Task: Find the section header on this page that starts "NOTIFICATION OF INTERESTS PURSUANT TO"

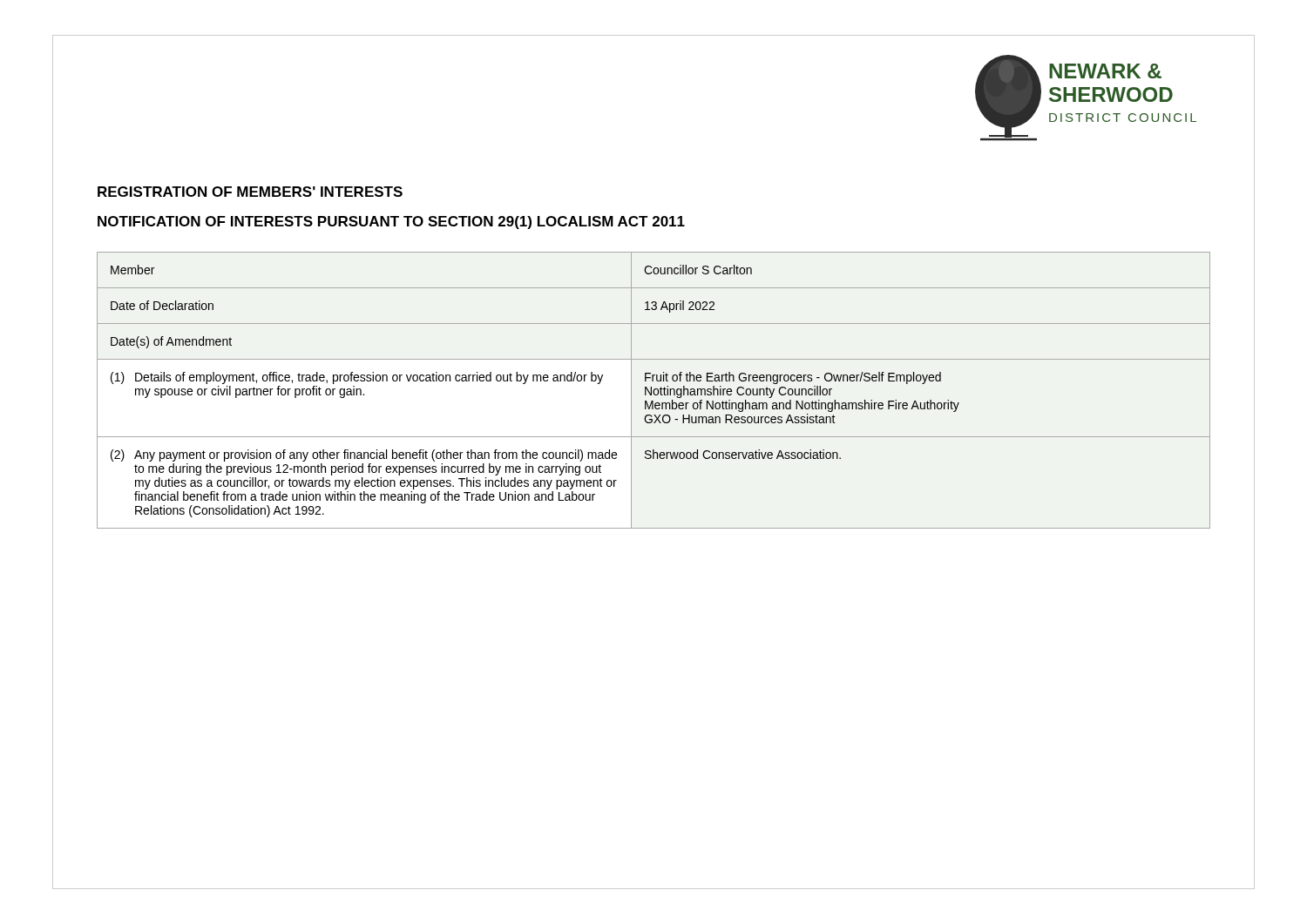Action: click(x=391, y=222)
